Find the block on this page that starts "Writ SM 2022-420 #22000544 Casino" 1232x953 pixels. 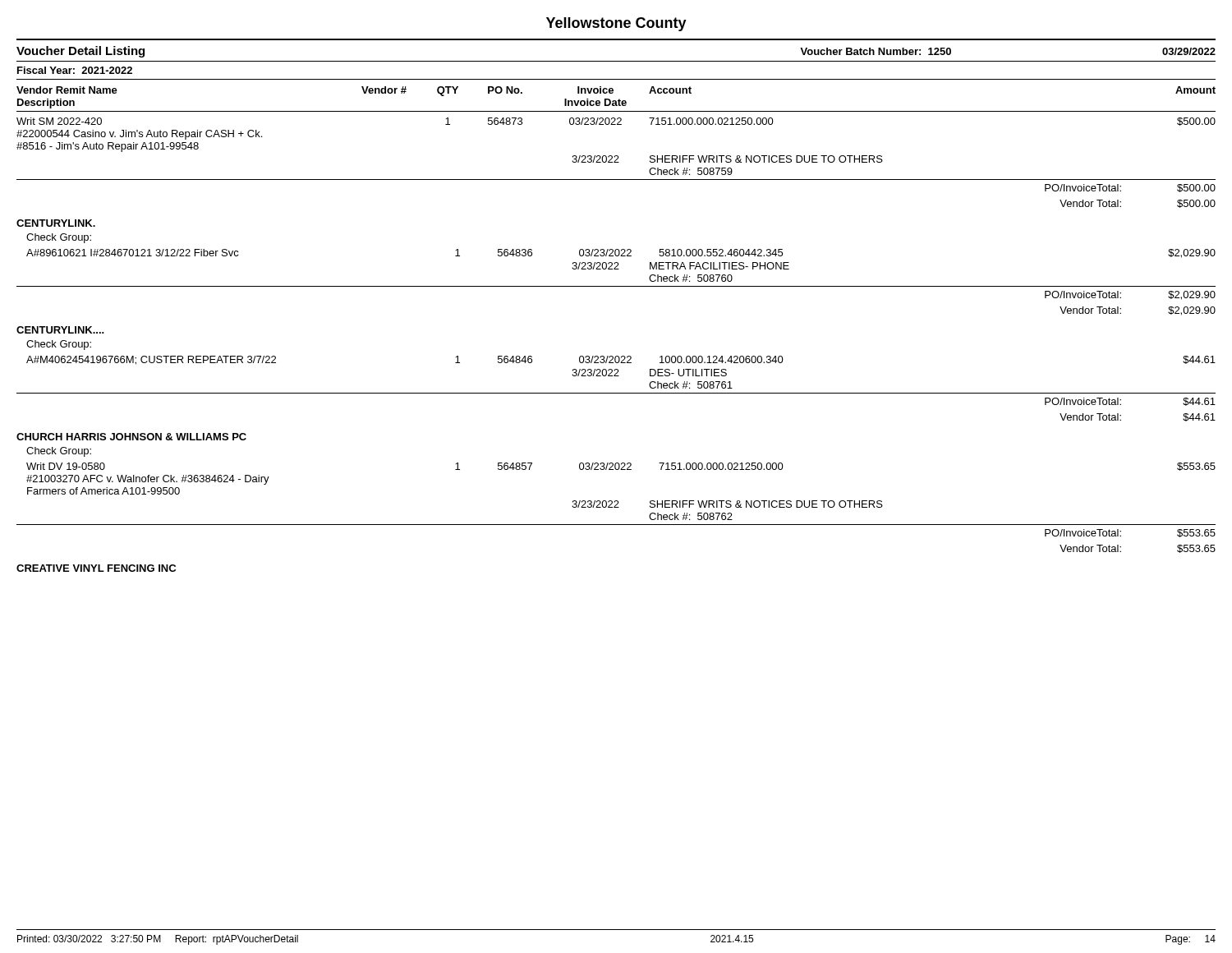[x=616, y=134]
